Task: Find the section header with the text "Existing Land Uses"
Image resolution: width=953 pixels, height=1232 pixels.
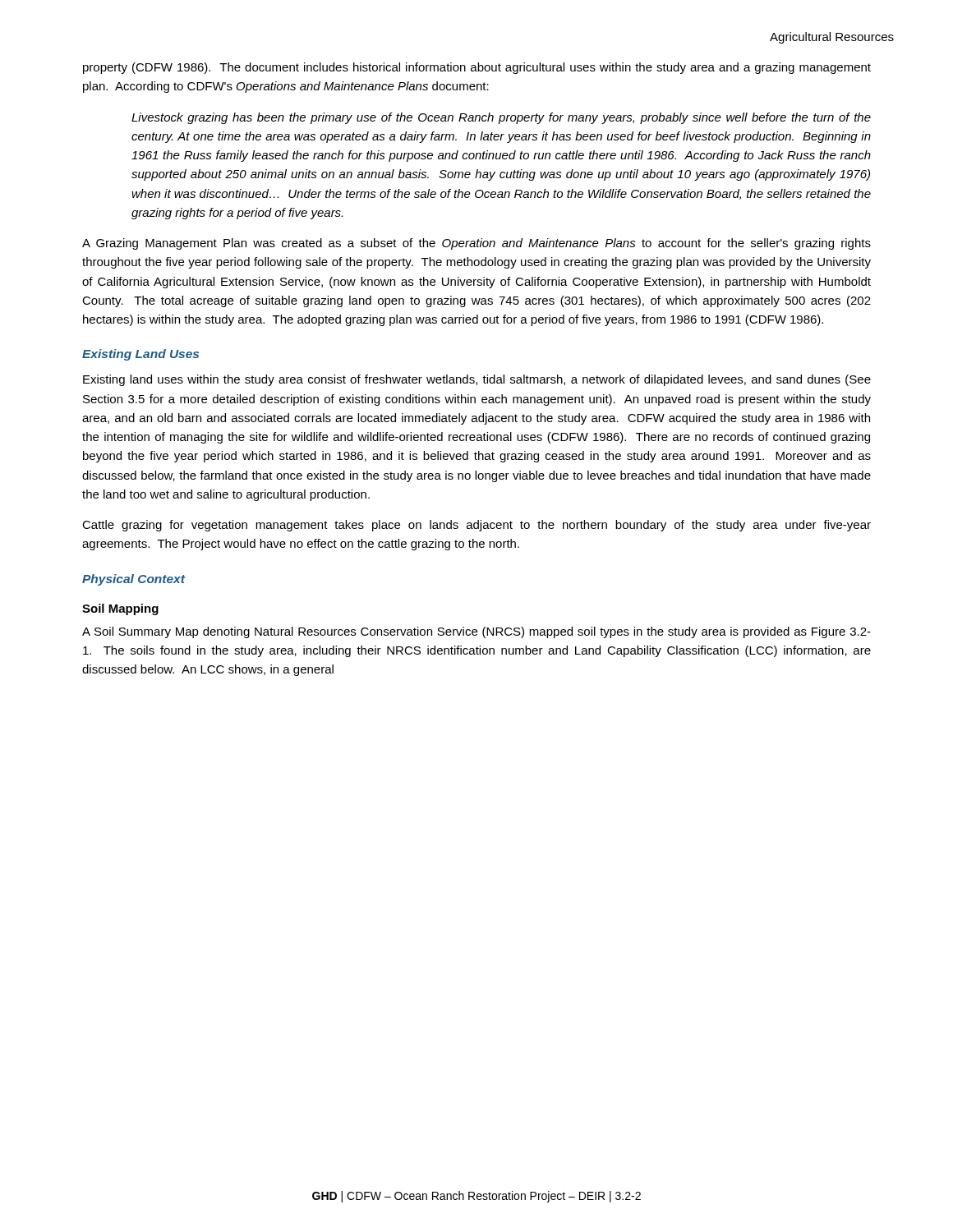Action: 141,354
